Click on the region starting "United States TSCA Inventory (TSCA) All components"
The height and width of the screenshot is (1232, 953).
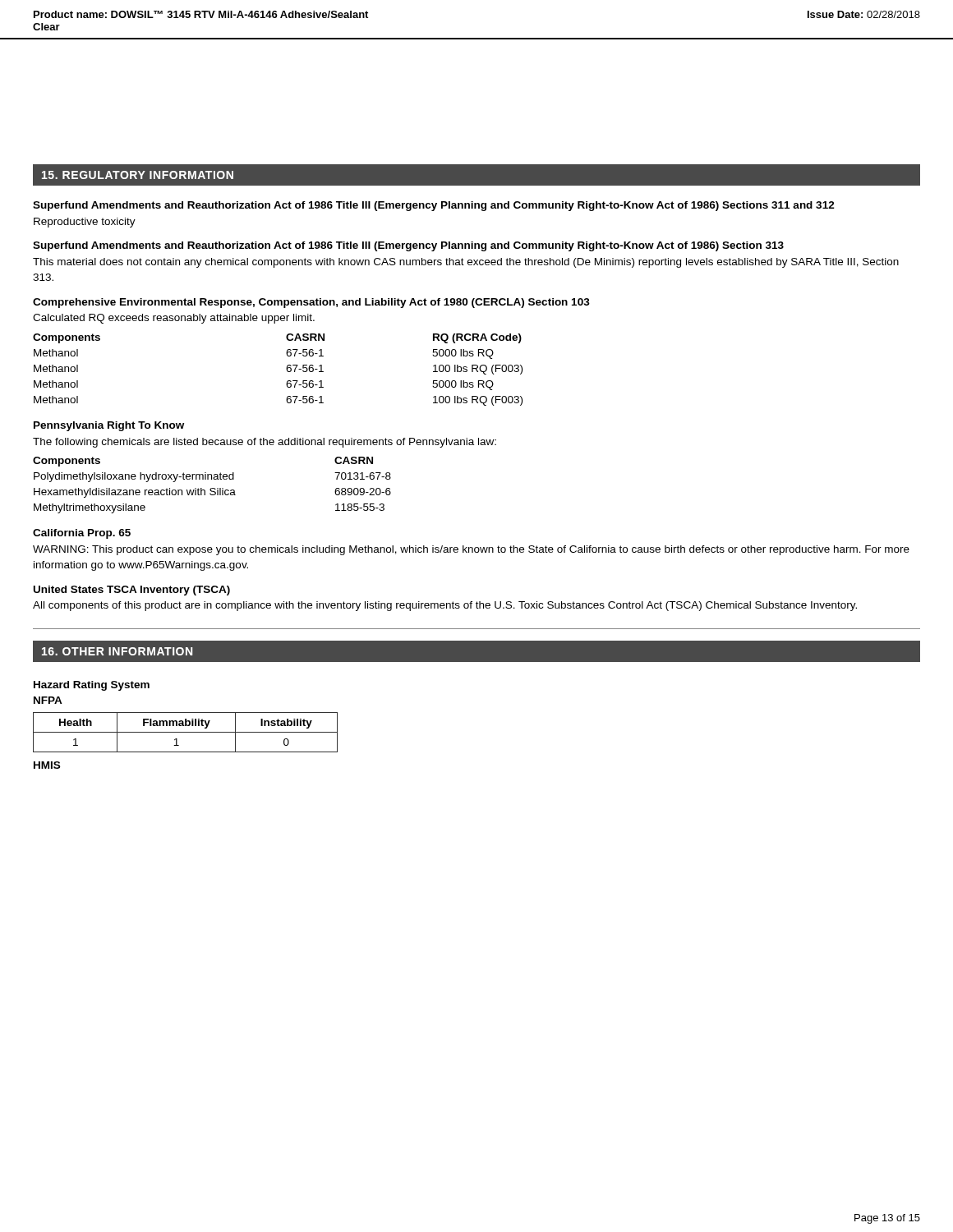point(445,597)
